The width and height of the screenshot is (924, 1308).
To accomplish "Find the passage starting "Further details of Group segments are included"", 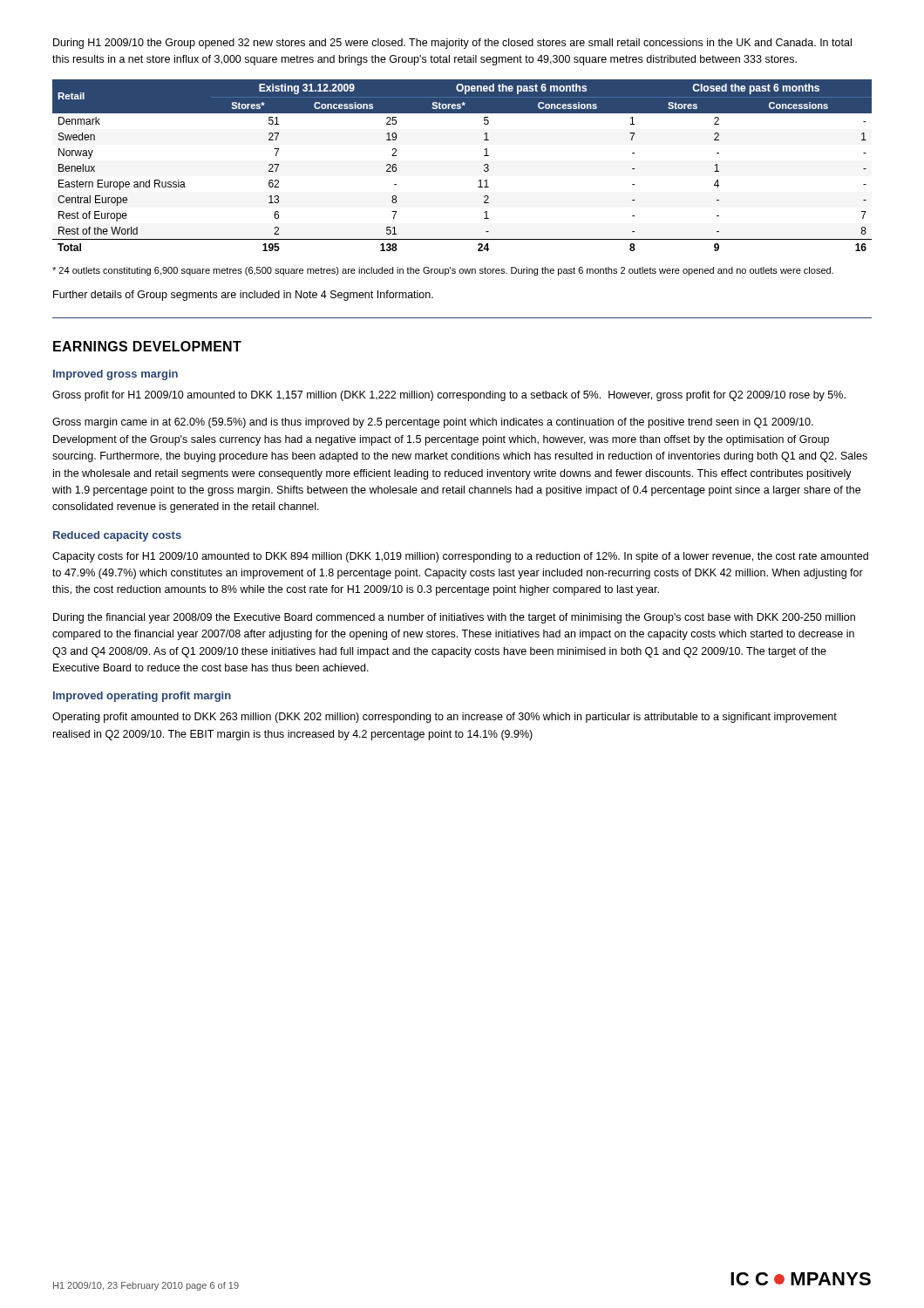I will coord(243,294).
